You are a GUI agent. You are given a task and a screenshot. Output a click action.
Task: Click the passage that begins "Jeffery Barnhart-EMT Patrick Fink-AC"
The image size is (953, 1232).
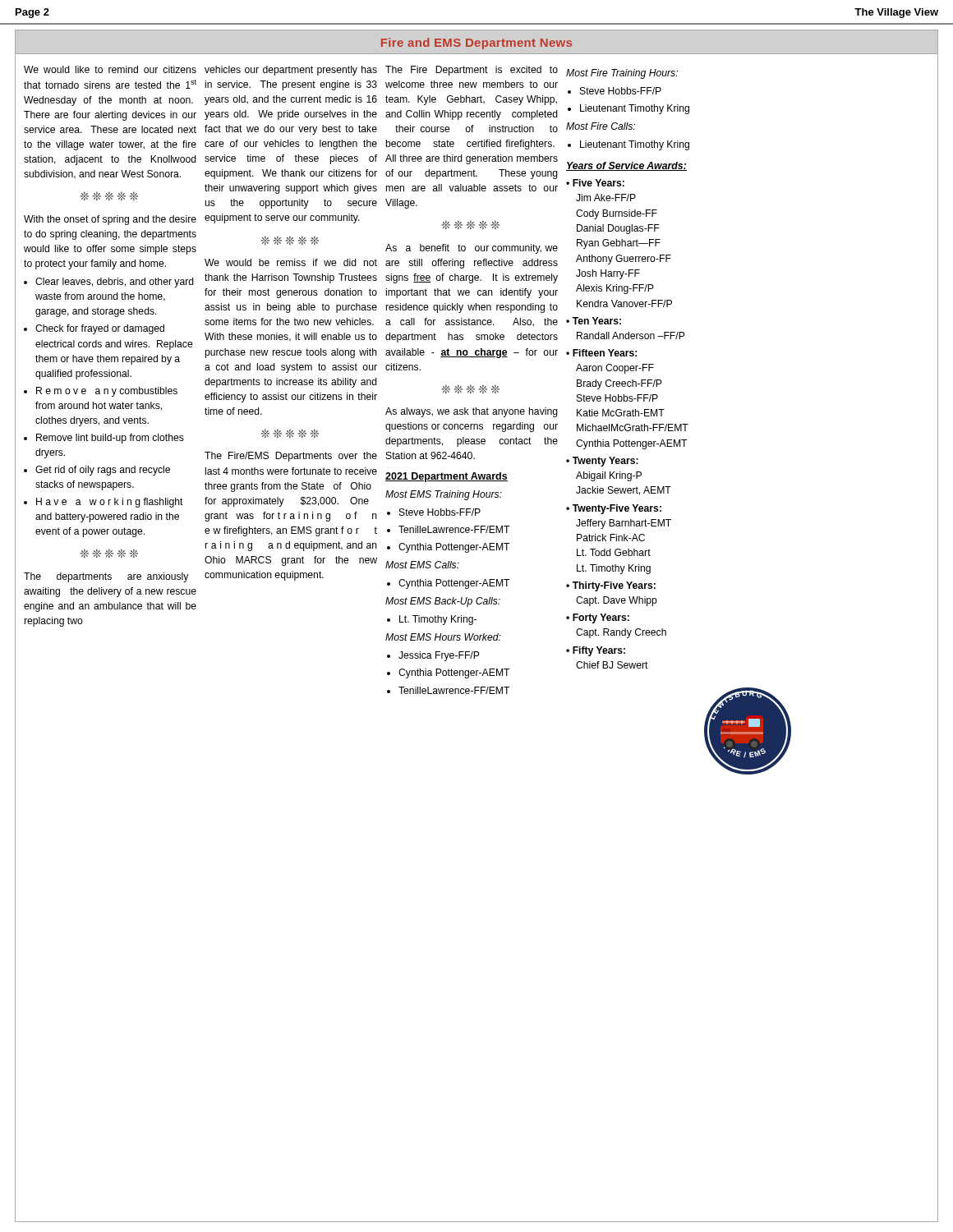click(624, 524)
